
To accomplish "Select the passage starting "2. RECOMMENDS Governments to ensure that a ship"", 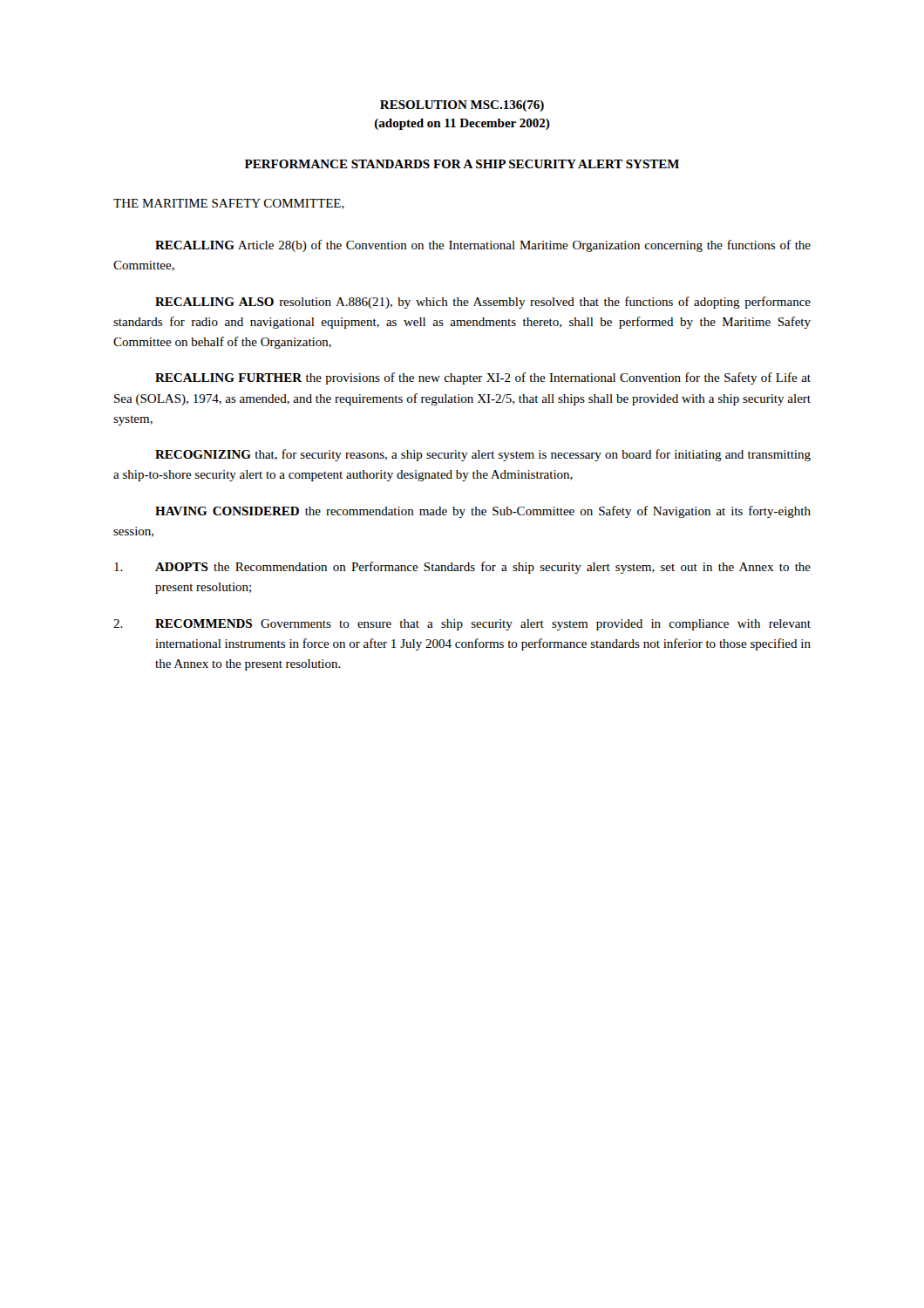I will (x=462, y=644).
